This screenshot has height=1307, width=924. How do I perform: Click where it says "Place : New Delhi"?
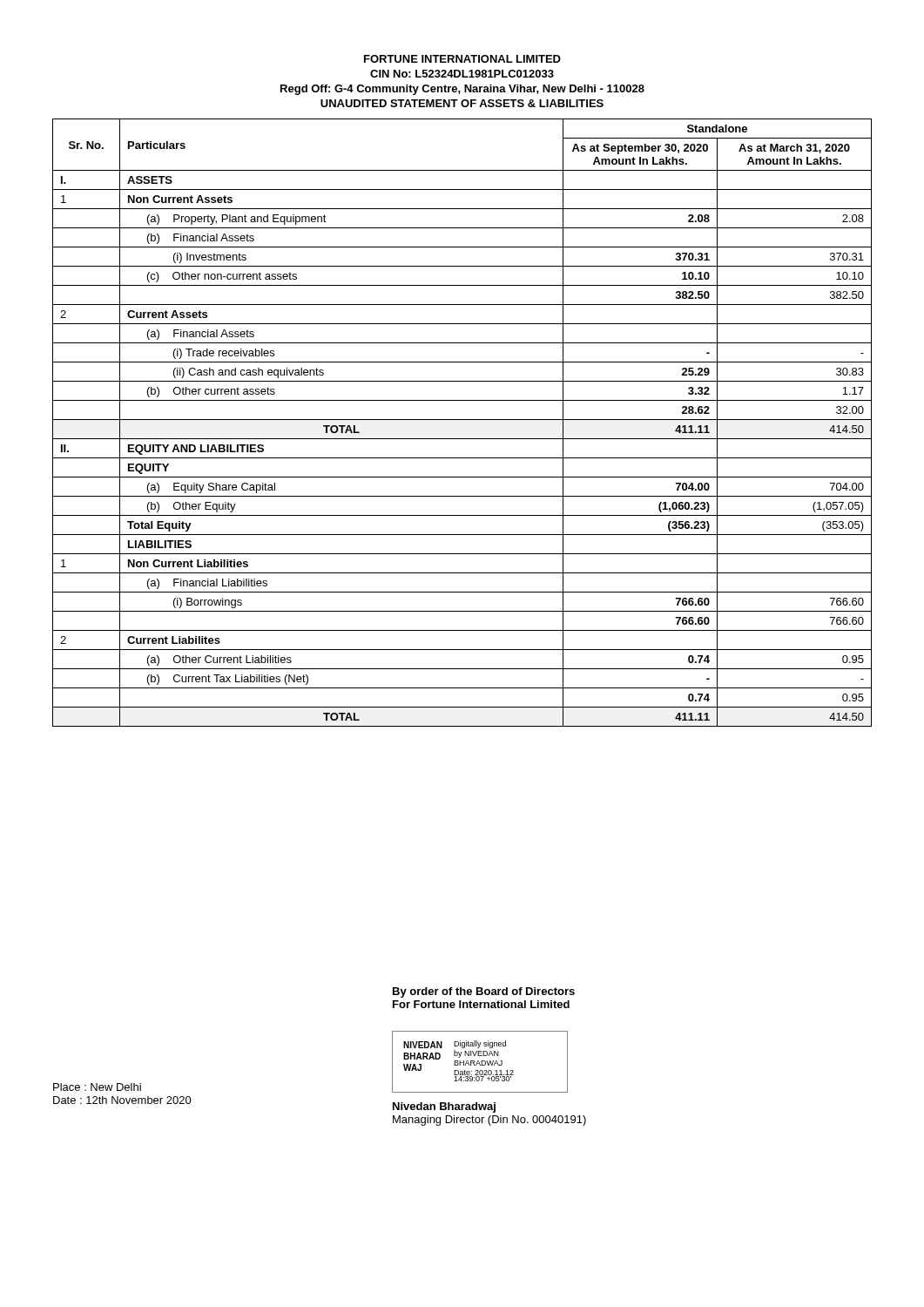point(97,1087)
